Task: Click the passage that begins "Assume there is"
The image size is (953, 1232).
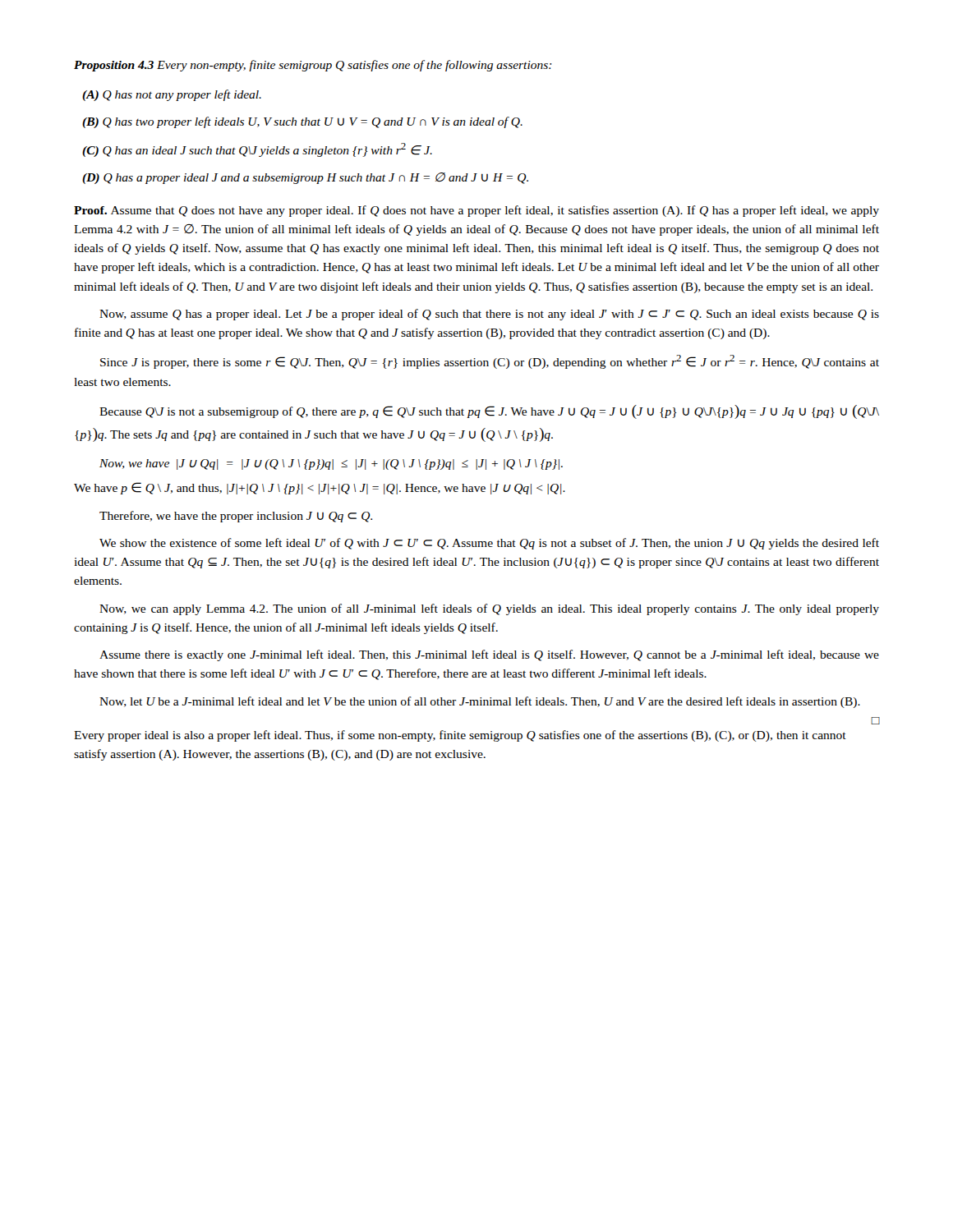Action: pos(476,664)
